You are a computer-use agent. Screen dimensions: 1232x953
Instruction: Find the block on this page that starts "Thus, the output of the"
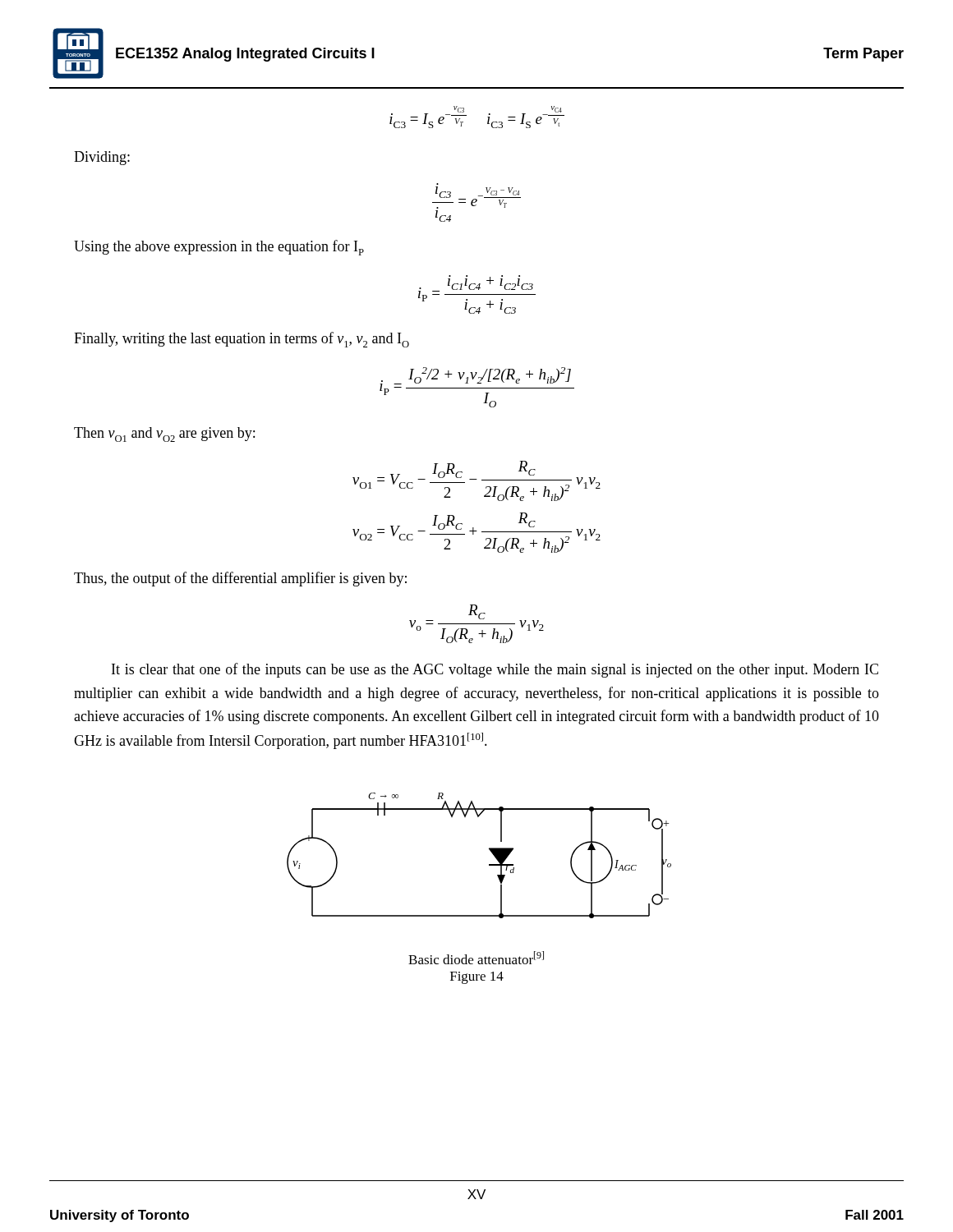pyautogui.click(x=241, y=578)
